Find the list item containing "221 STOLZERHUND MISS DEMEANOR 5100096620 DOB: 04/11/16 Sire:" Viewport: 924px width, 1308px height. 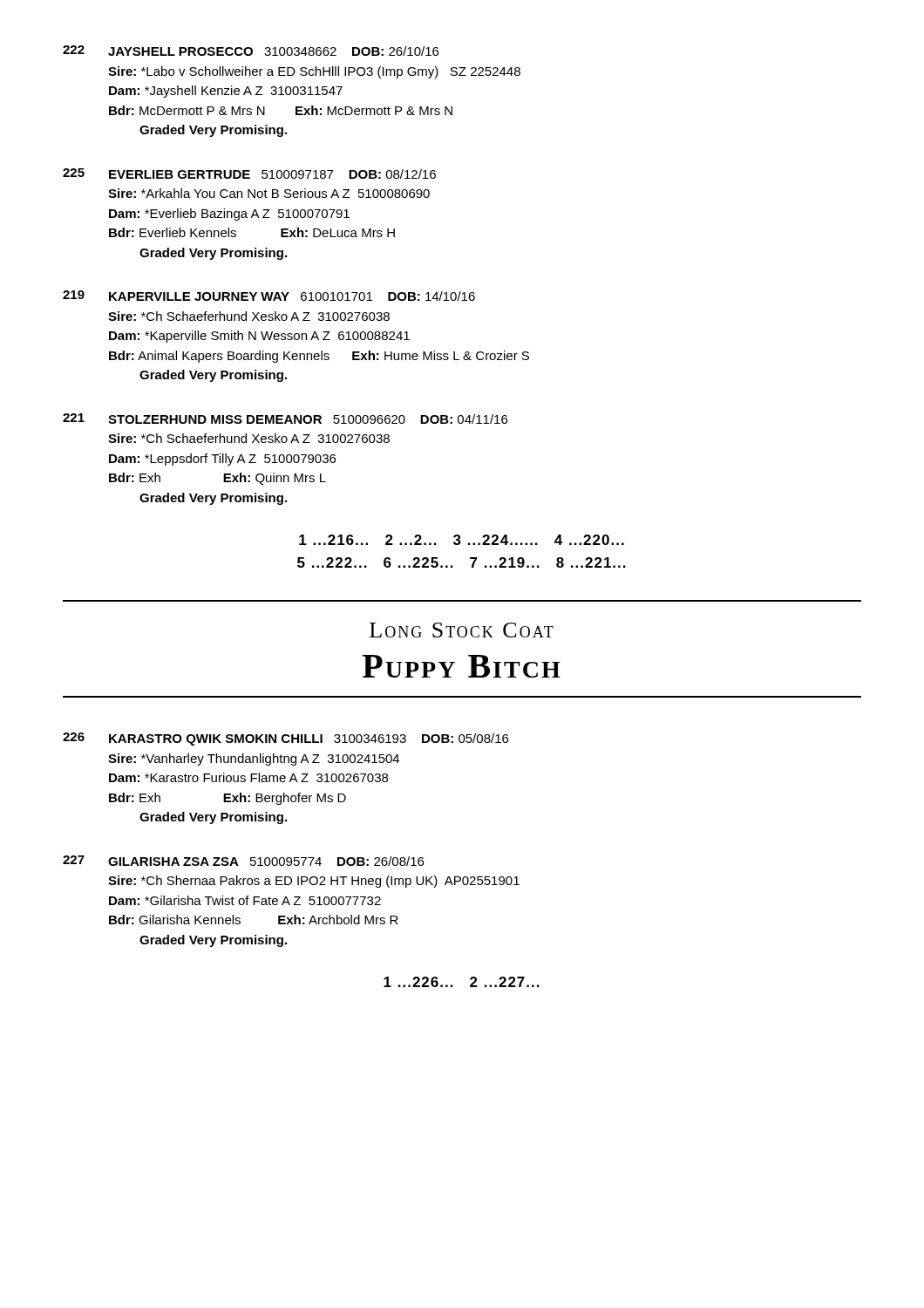285,419
